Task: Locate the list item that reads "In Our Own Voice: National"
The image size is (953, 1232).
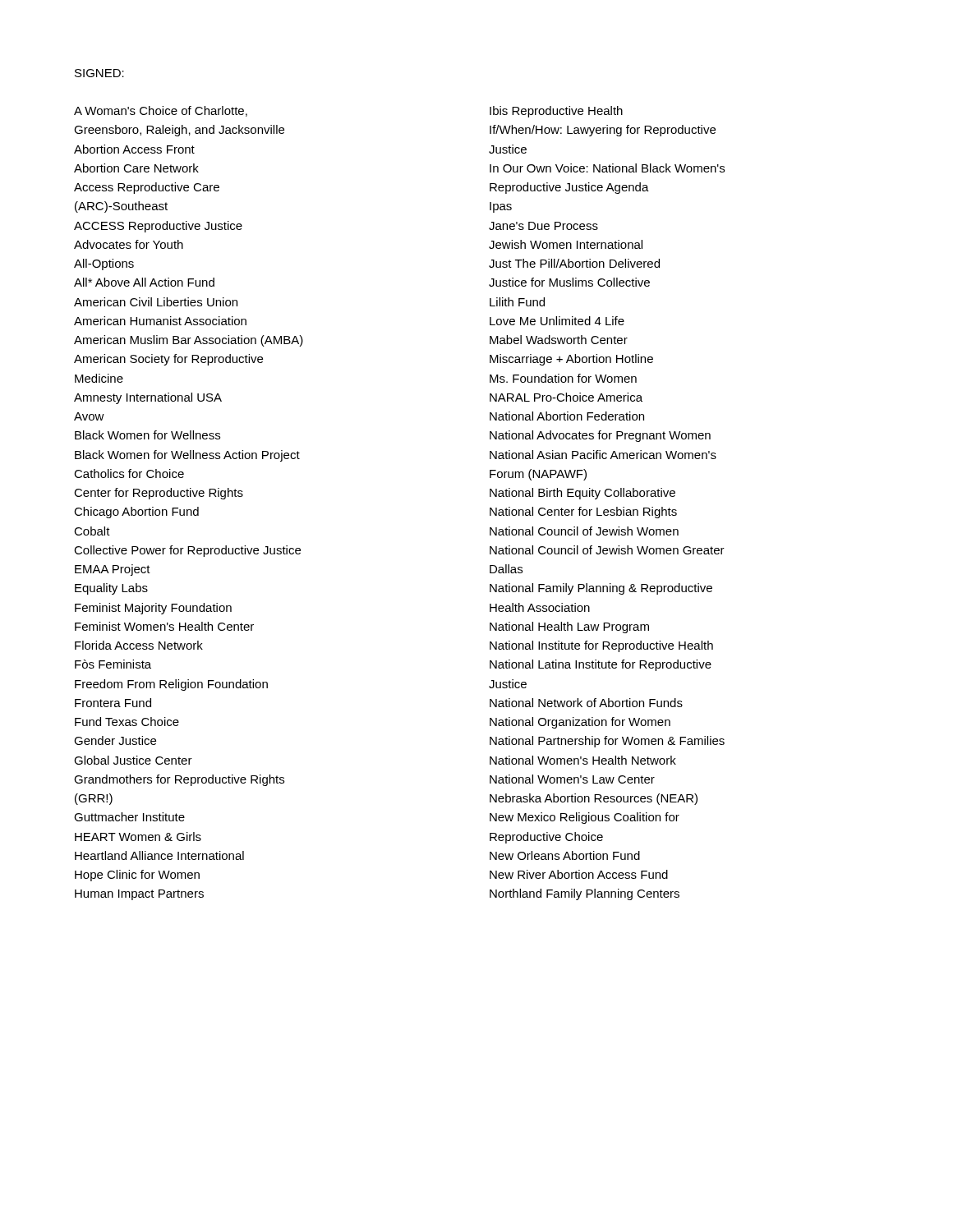Action: point(607,177)
